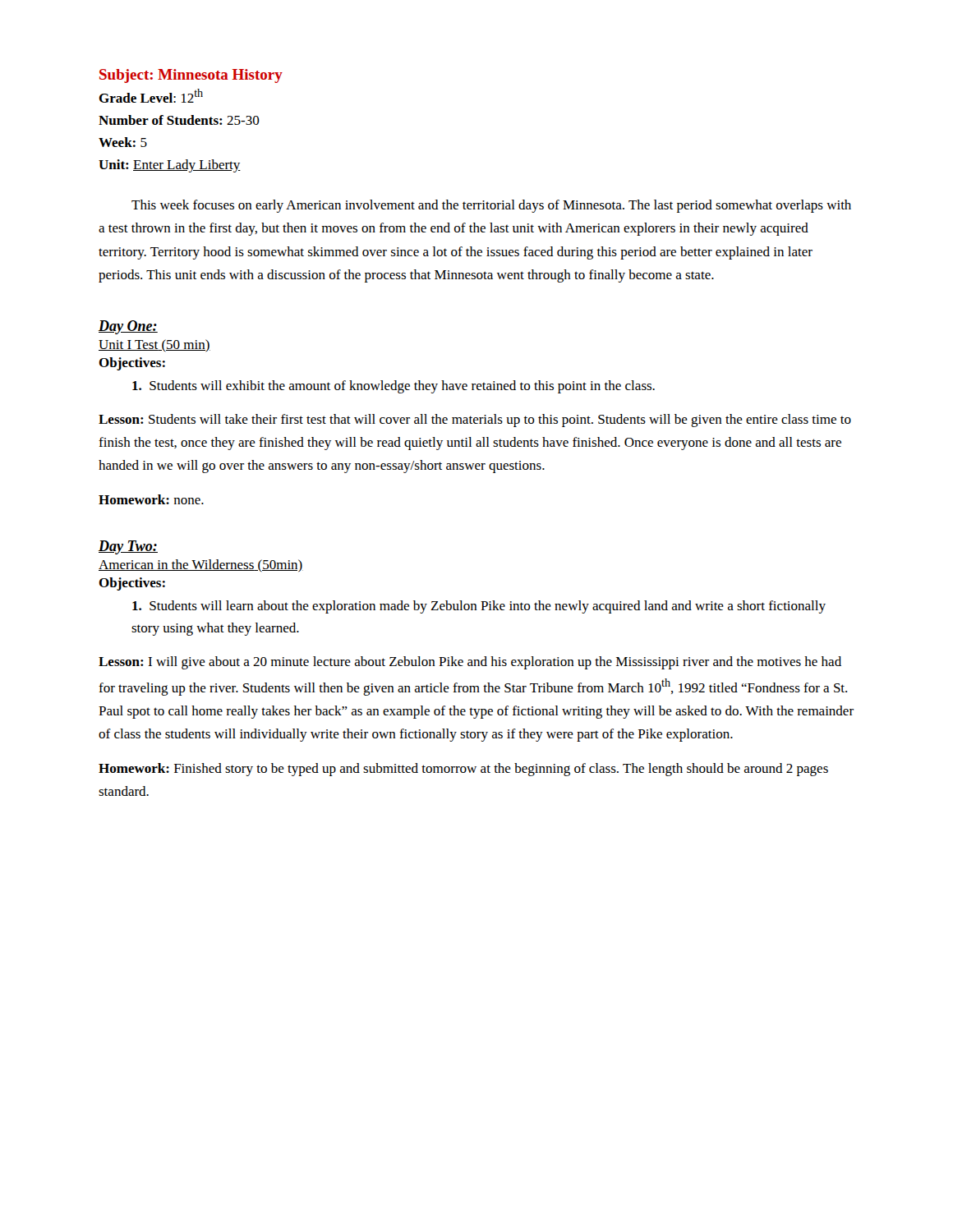Click on the element starting "Lesson: Students will take"
Screen dimensions: 1232x953
[475, 442]
